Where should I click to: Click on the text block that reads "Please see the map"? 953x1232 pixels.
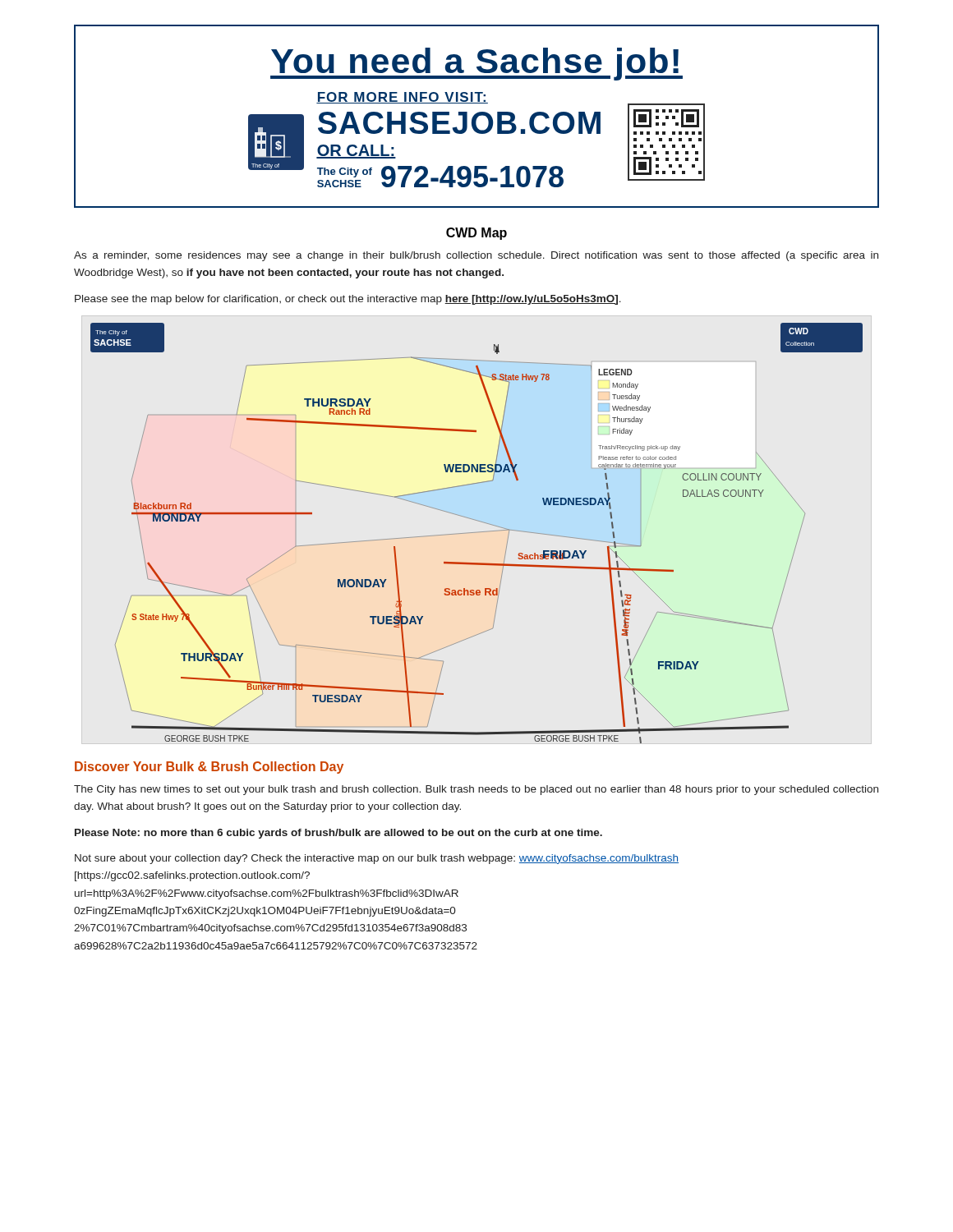(x=348, y=298)
